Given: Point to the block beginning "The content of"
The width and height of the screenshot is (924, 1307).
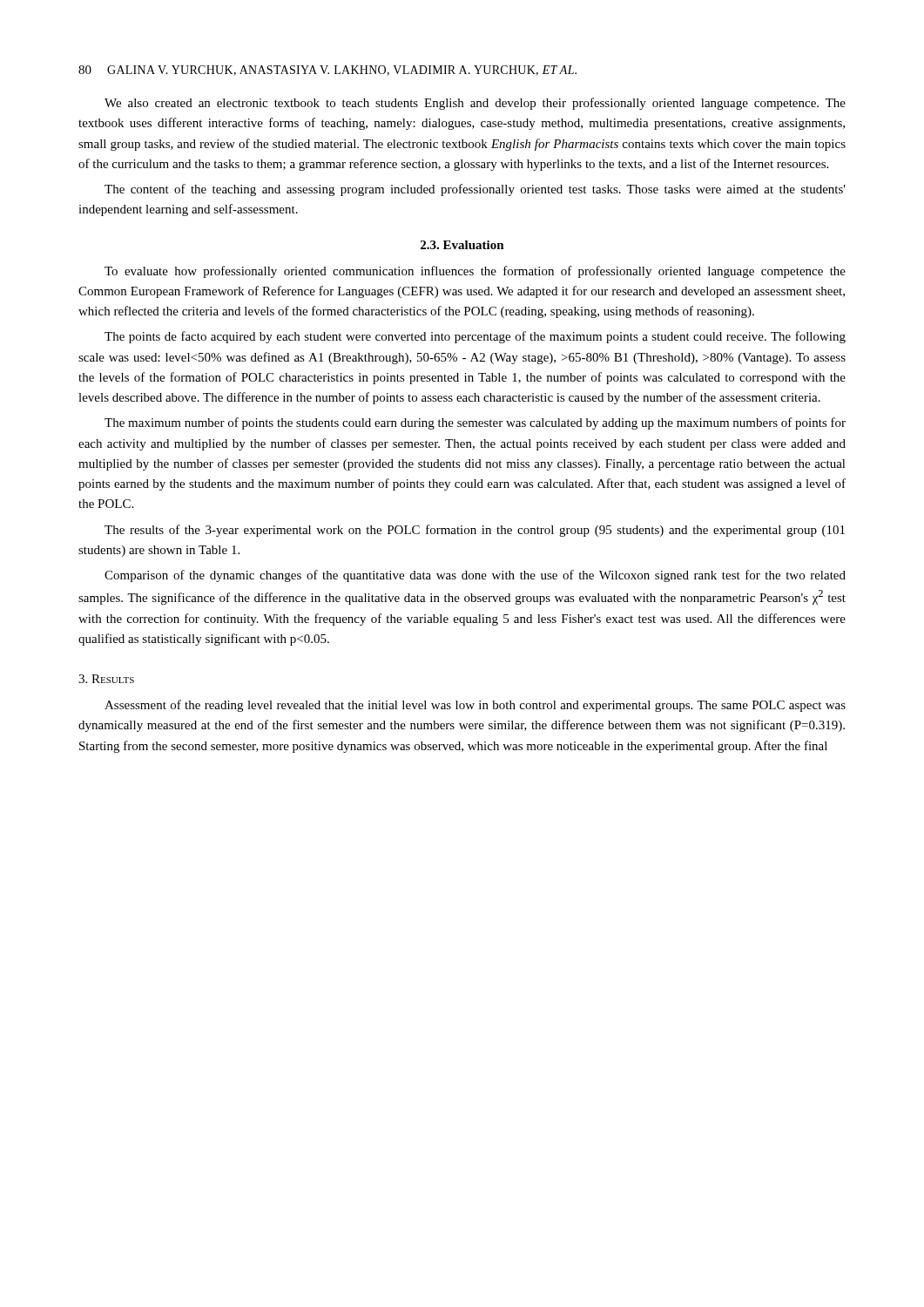Looking at the screenshot, I should point(462,199).
